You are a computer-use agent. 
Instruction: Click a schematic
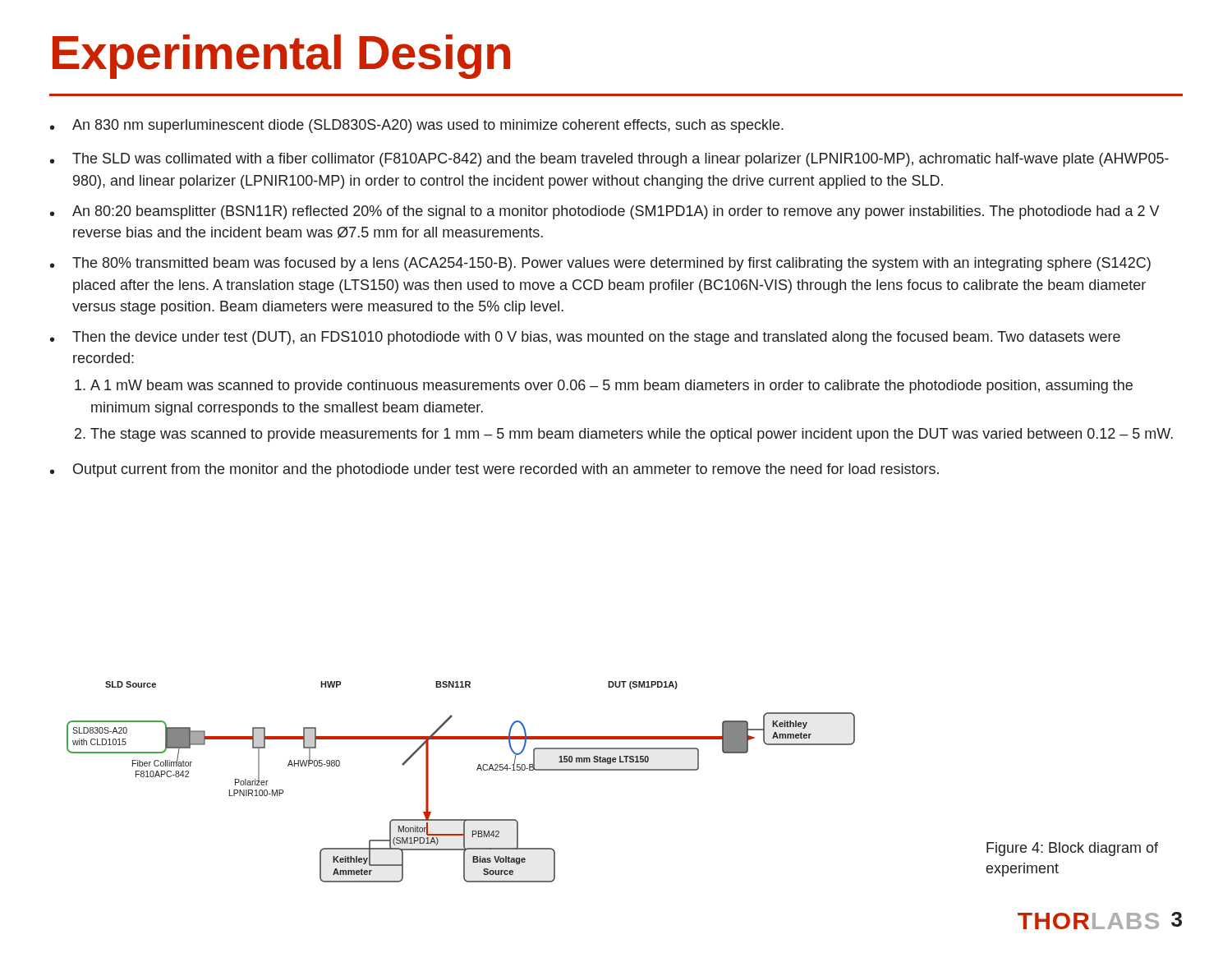point(510,786)
